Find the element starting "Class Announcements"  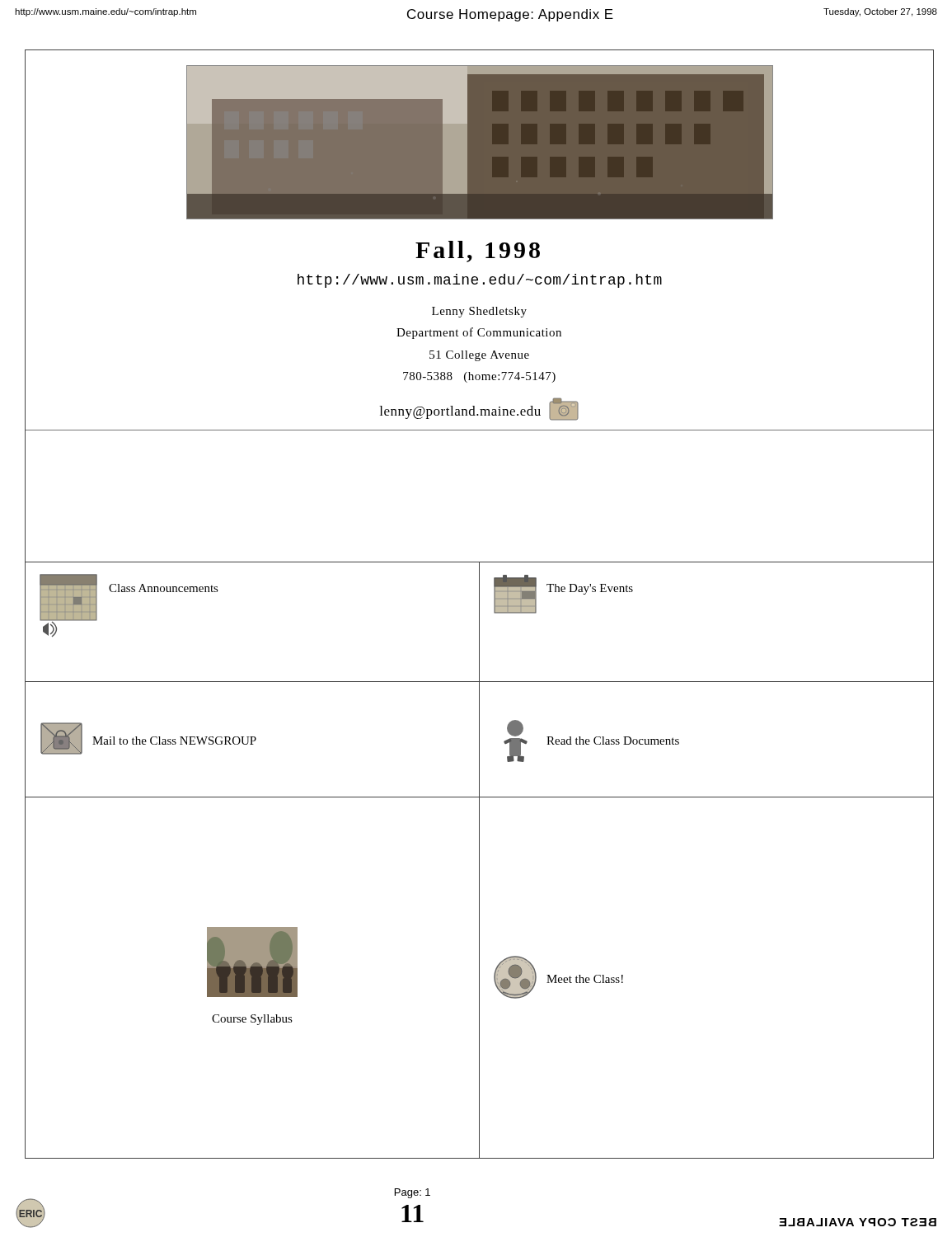click(x=164, y=588)
